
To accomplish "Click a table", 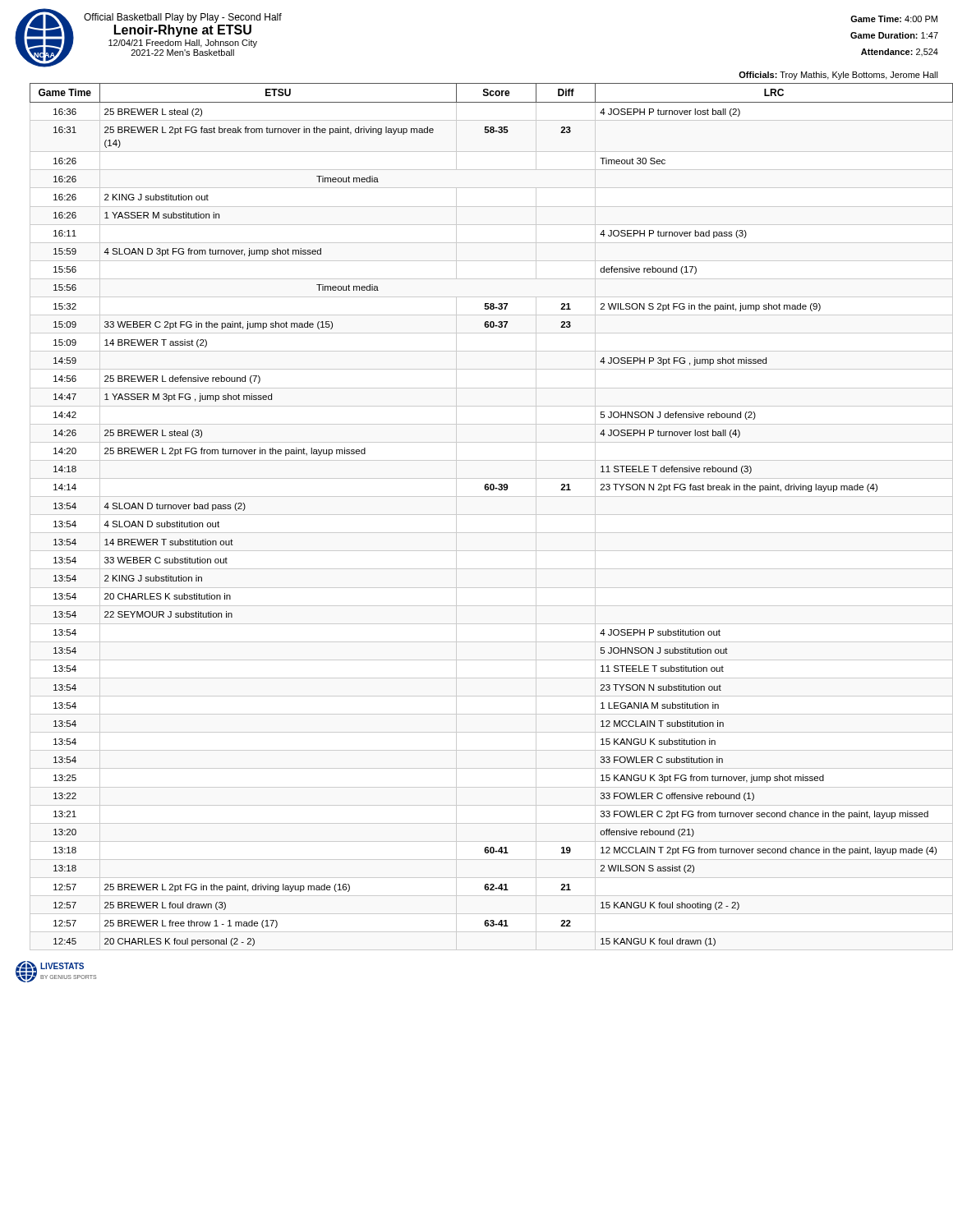I will pos(476,517).
